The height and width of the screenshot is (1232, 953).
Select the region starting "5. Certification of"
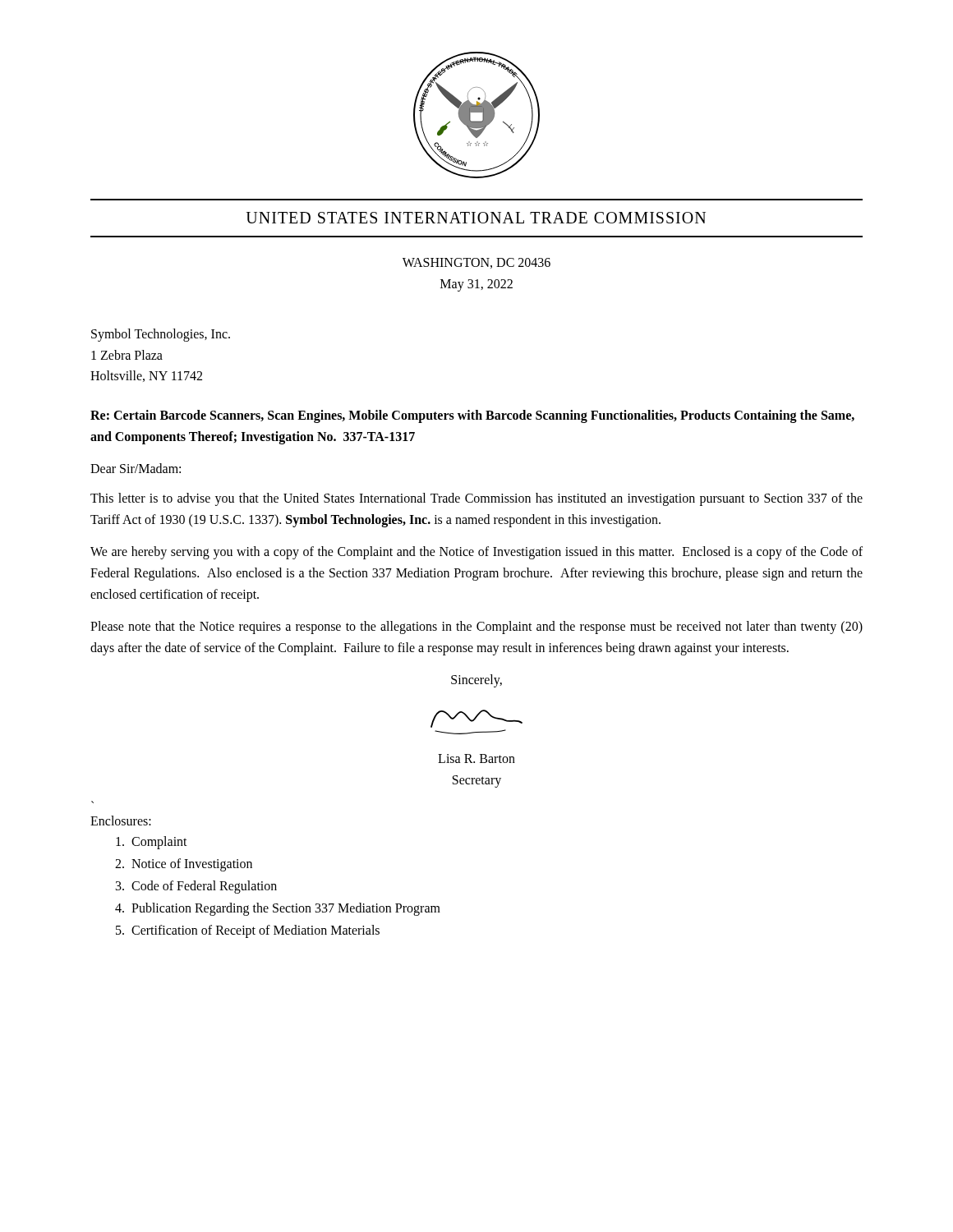248,930
